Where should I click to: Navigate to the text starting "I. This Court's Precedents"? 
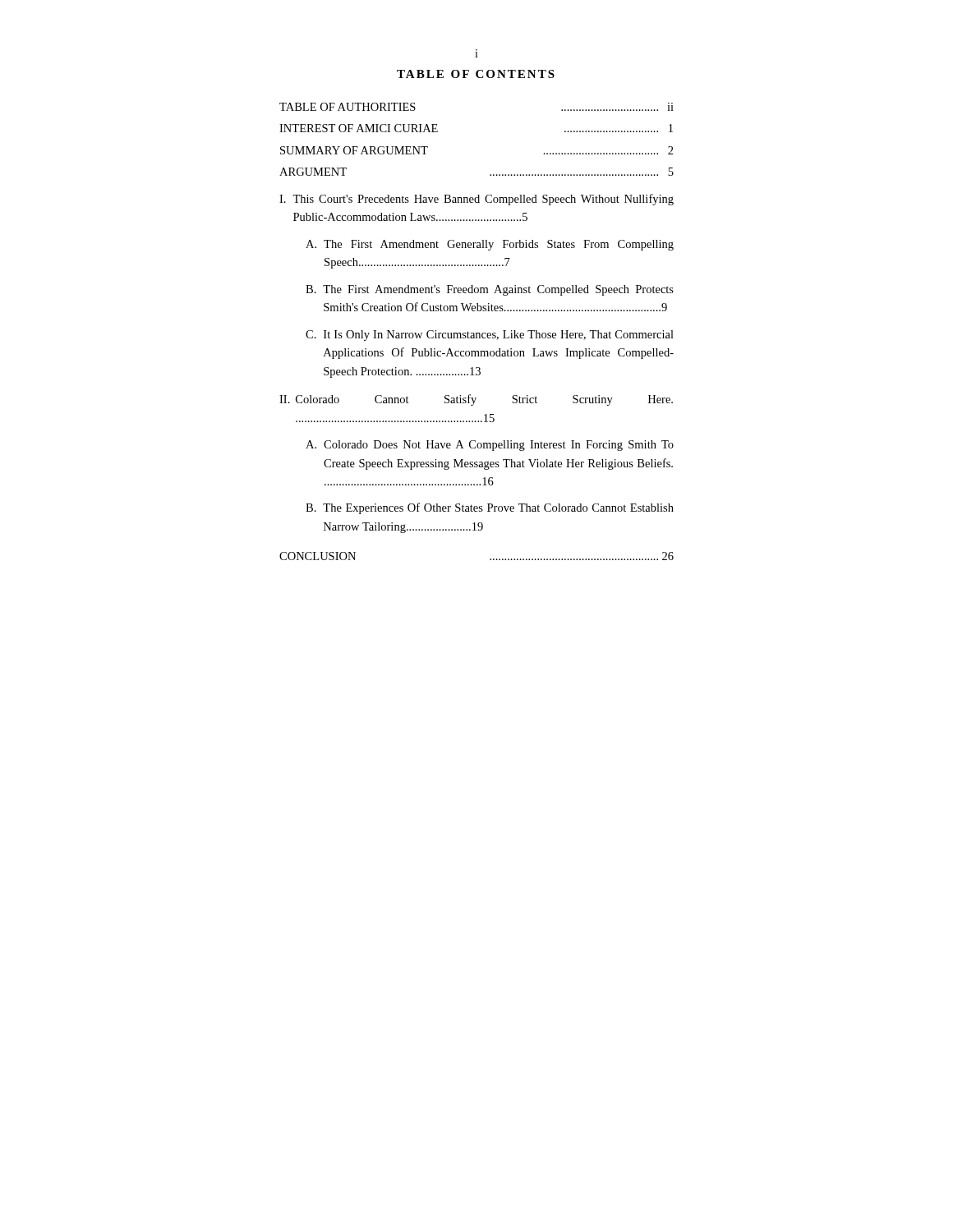[476, 208]
